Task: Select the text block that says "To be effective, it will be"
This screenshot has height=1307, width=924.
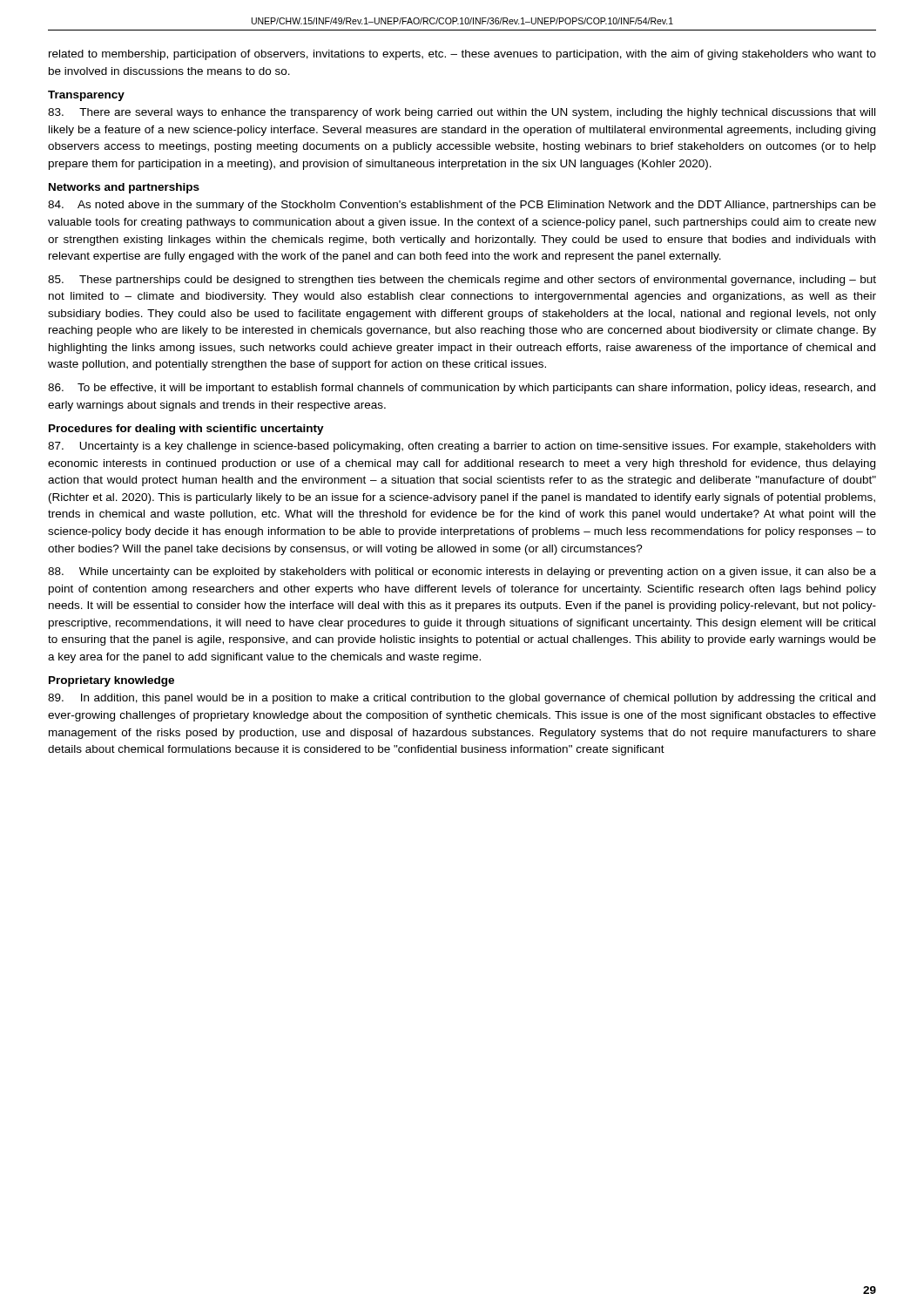Action: point(462,396)
